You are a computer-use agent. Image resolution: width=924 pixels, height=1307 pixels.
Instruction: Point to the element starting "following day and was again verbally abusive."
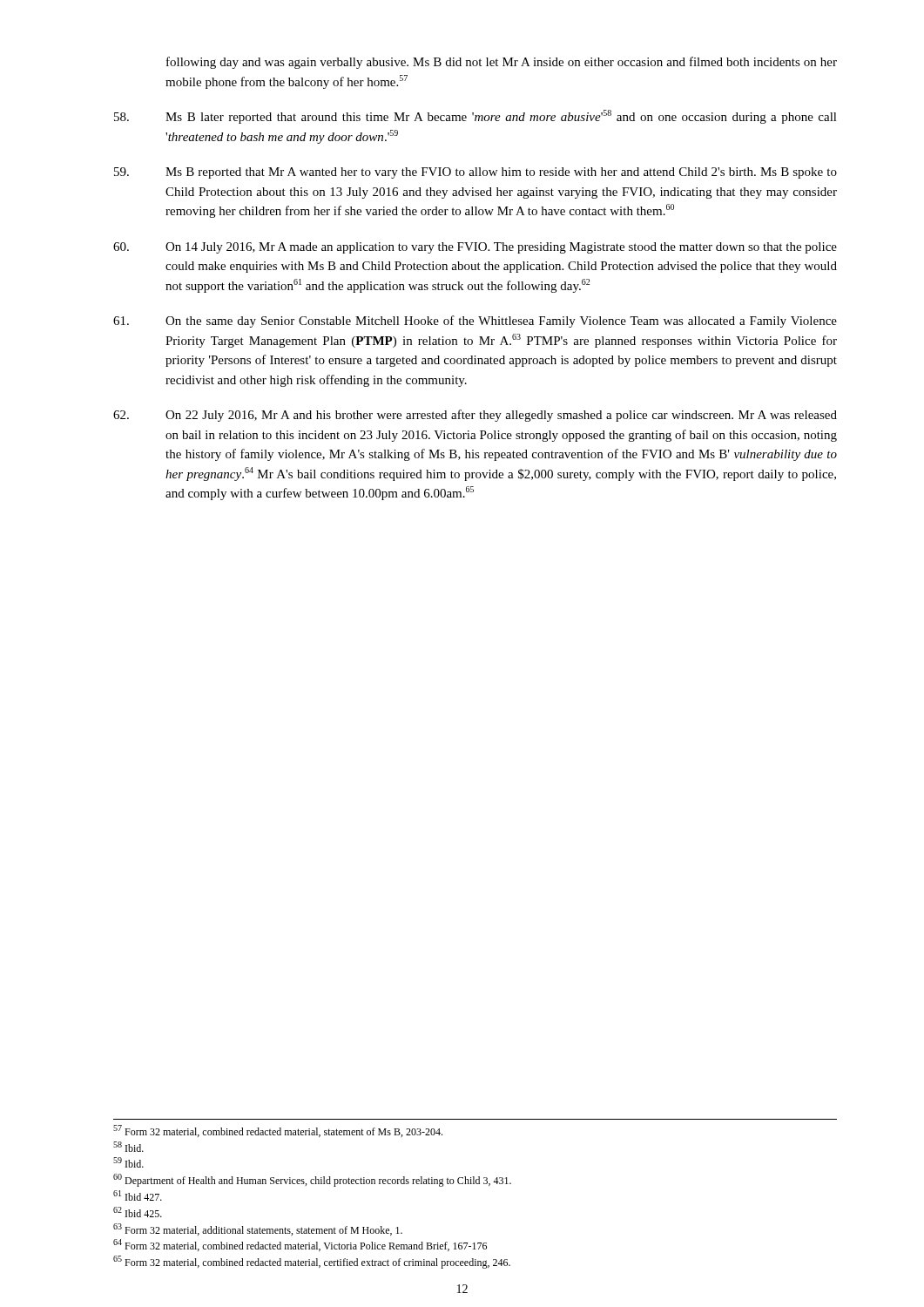[501, 72]
